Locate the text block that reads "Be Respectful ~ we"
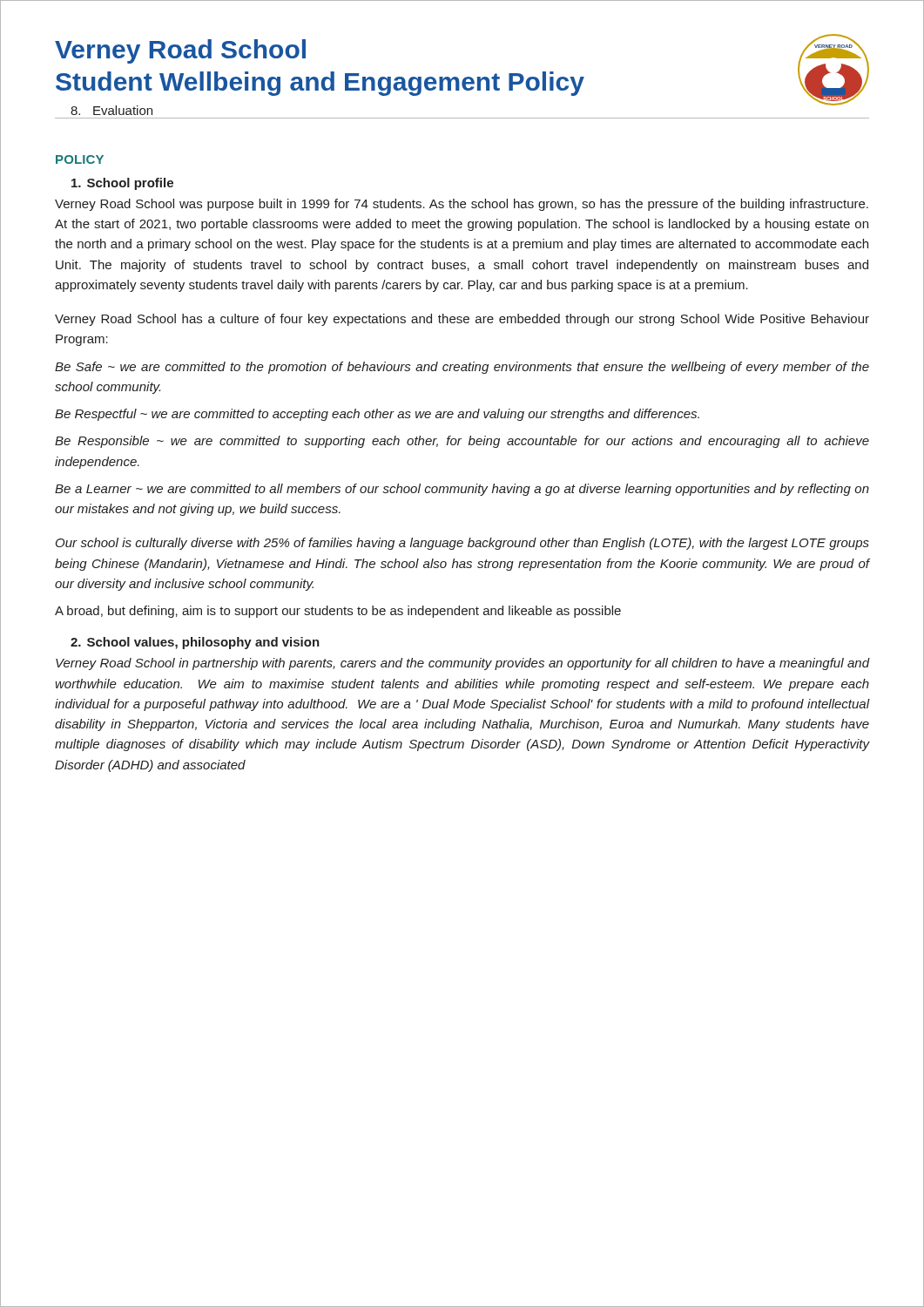This screenshot has height=1307, width=924. (x=378, y=413)
